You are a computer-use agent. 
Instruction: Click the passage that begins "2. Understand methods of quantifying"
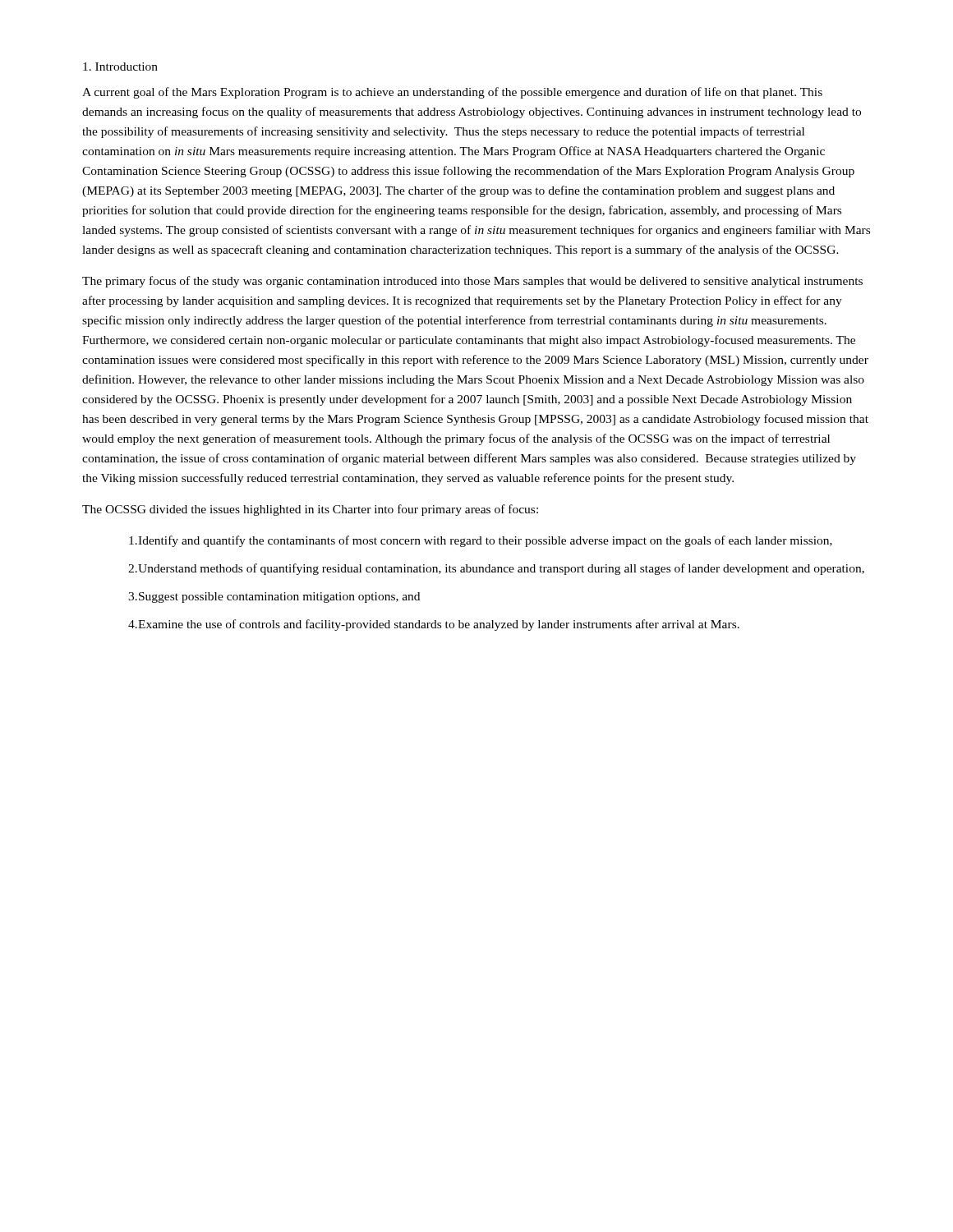pyautogui.click(x=490, y=569)
